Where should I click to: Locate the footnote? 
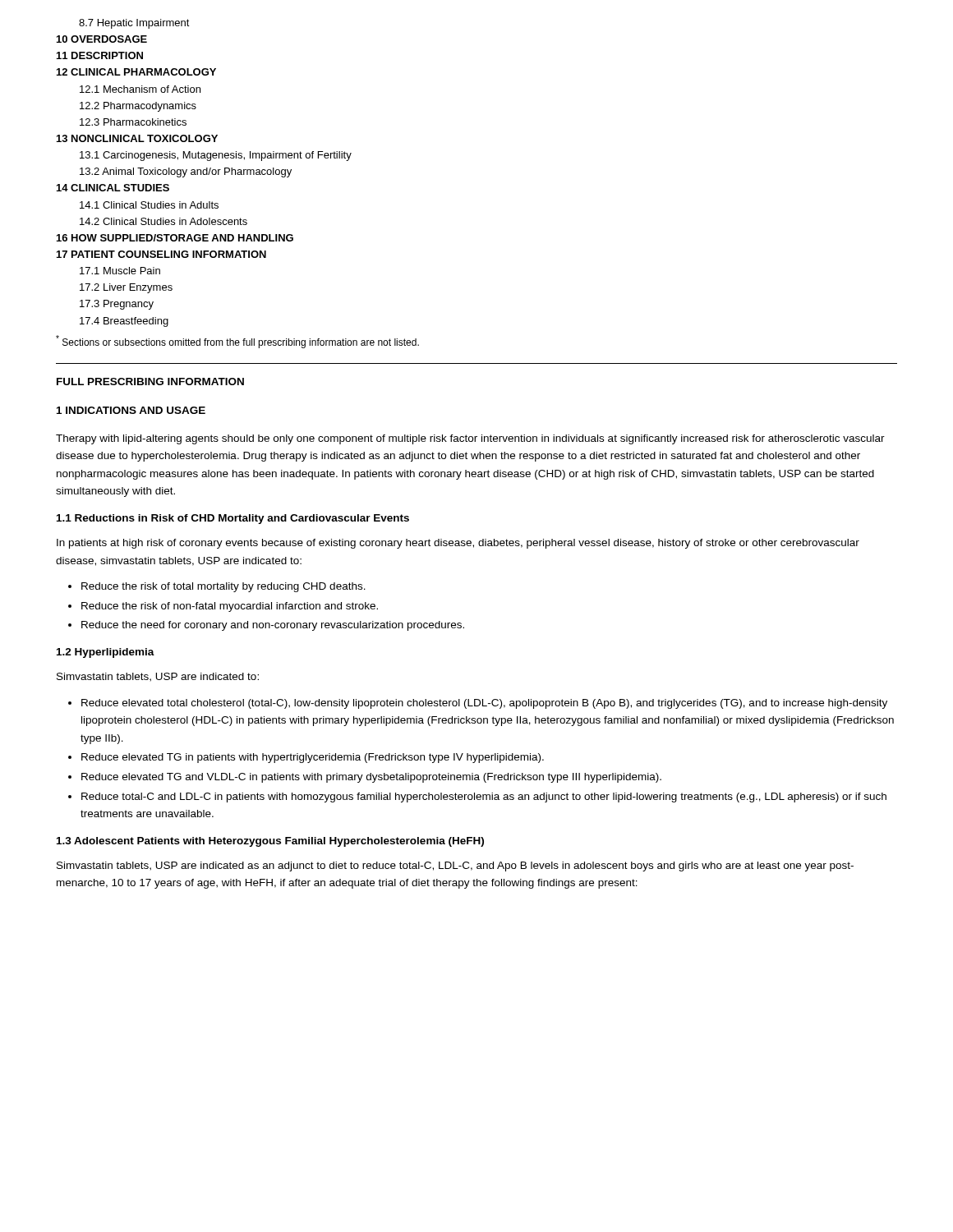(238, 341)
